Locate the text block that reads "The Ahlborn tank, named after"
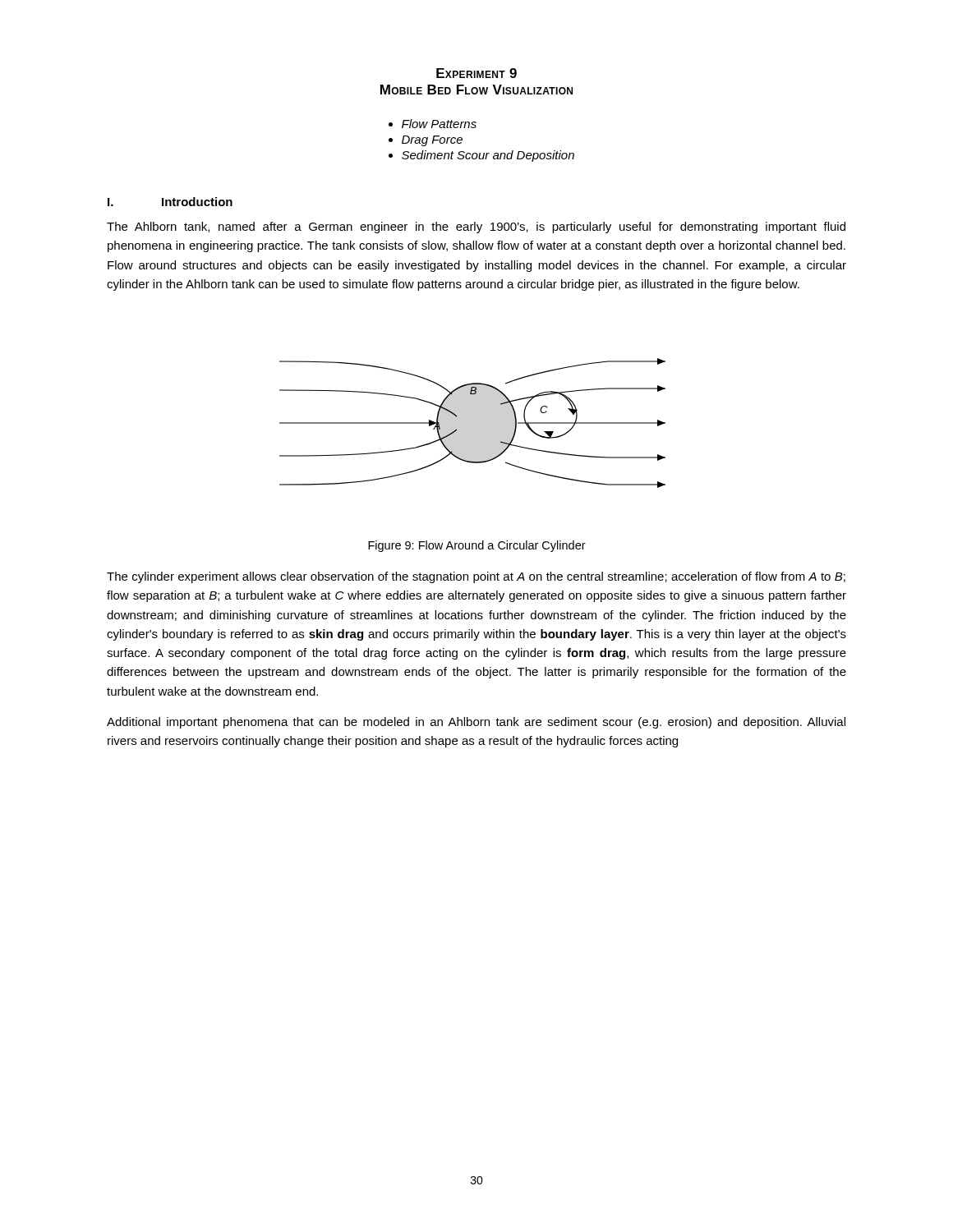The image size is (953, 1232). 476,255
